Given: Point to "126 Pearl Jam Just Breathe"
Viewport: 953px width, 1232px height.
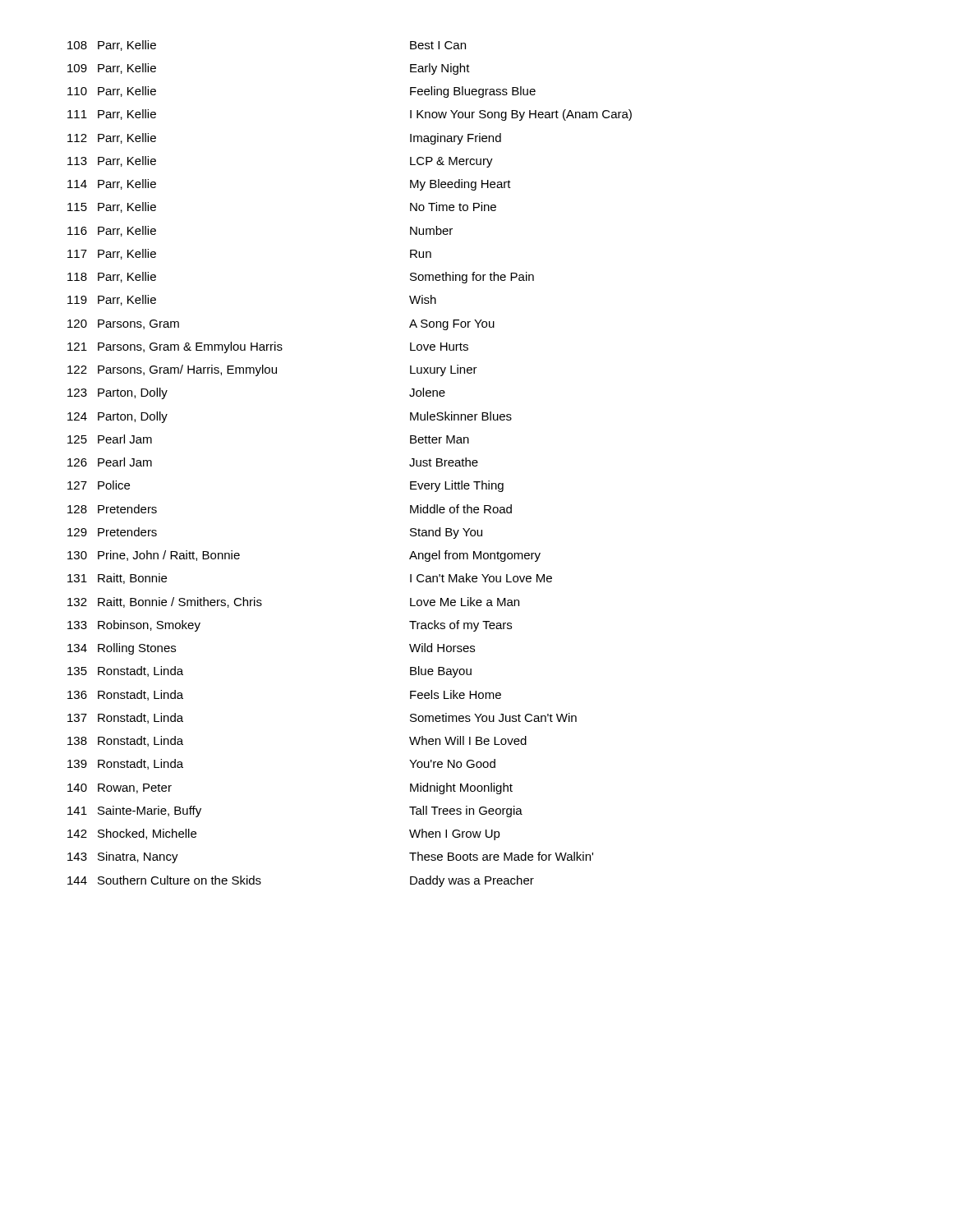Looking at the screenshot, I should [x=476, y=462].
